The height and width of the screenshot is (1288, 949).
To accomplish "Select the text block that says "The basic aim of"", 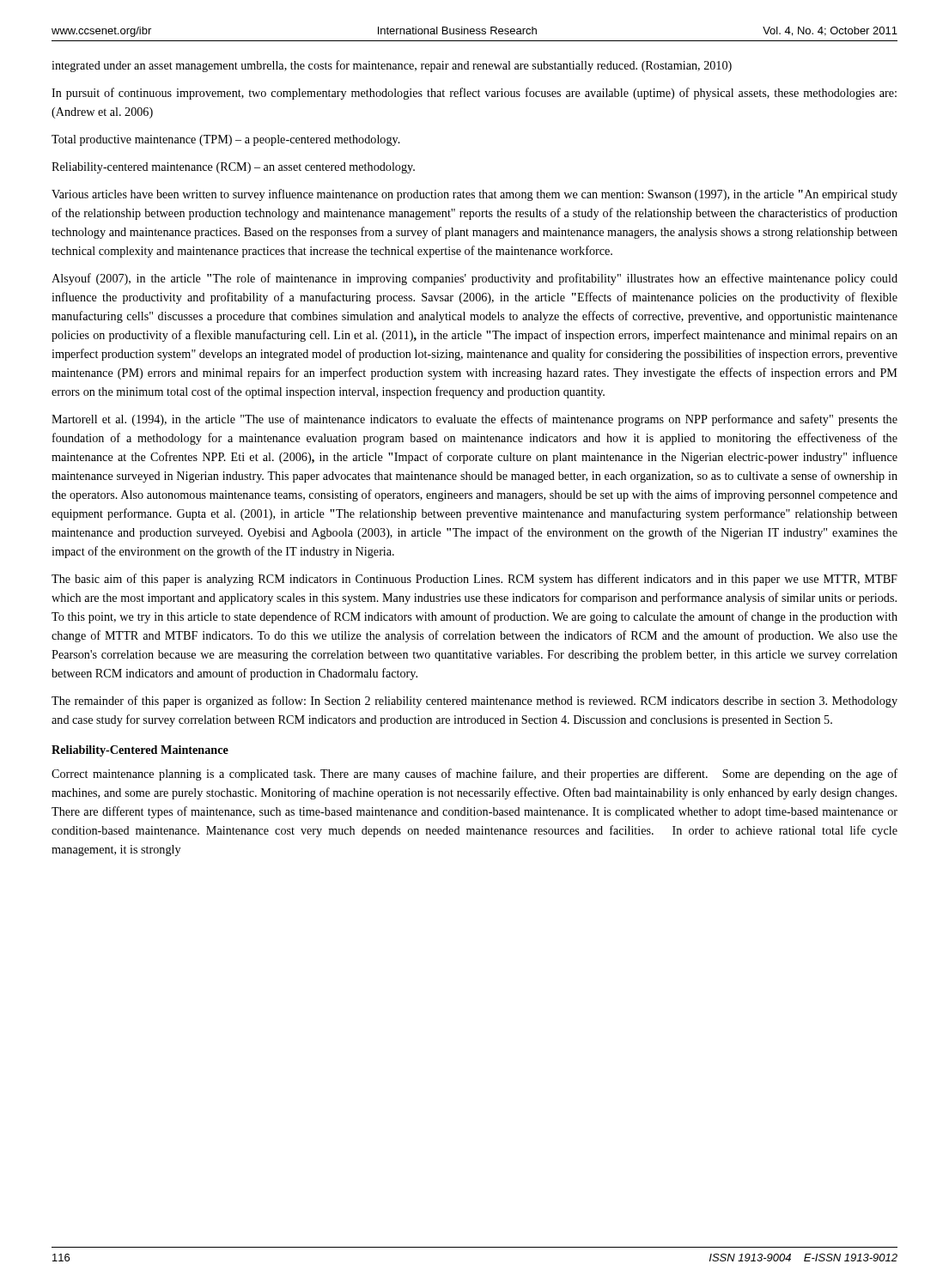I will click(474, 626).
